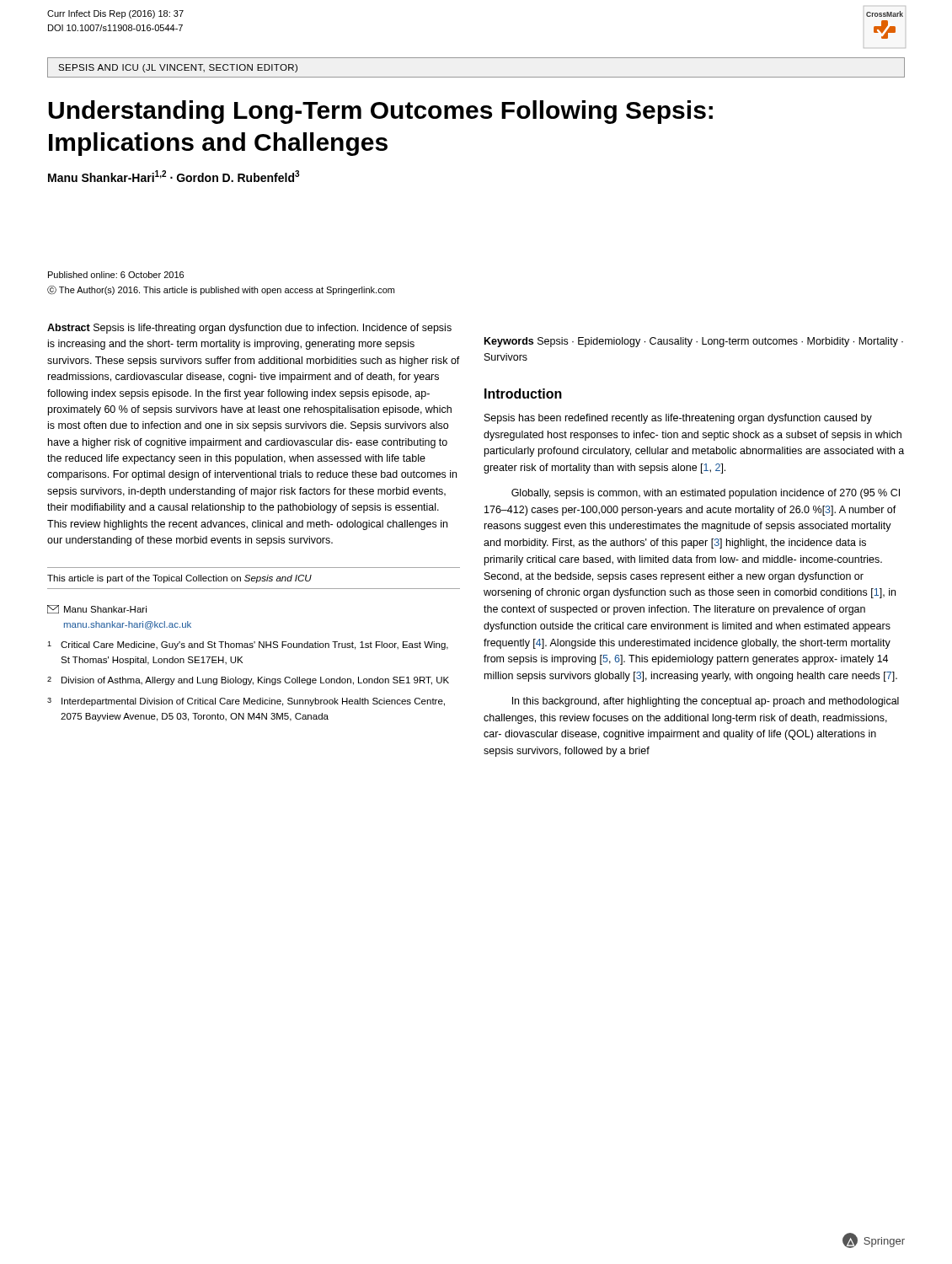Select the section header with the text "SEPSIS AND ICU (JL VINCENT, SECTION"
952x1264 pixels.
click(x=178, y=67)
